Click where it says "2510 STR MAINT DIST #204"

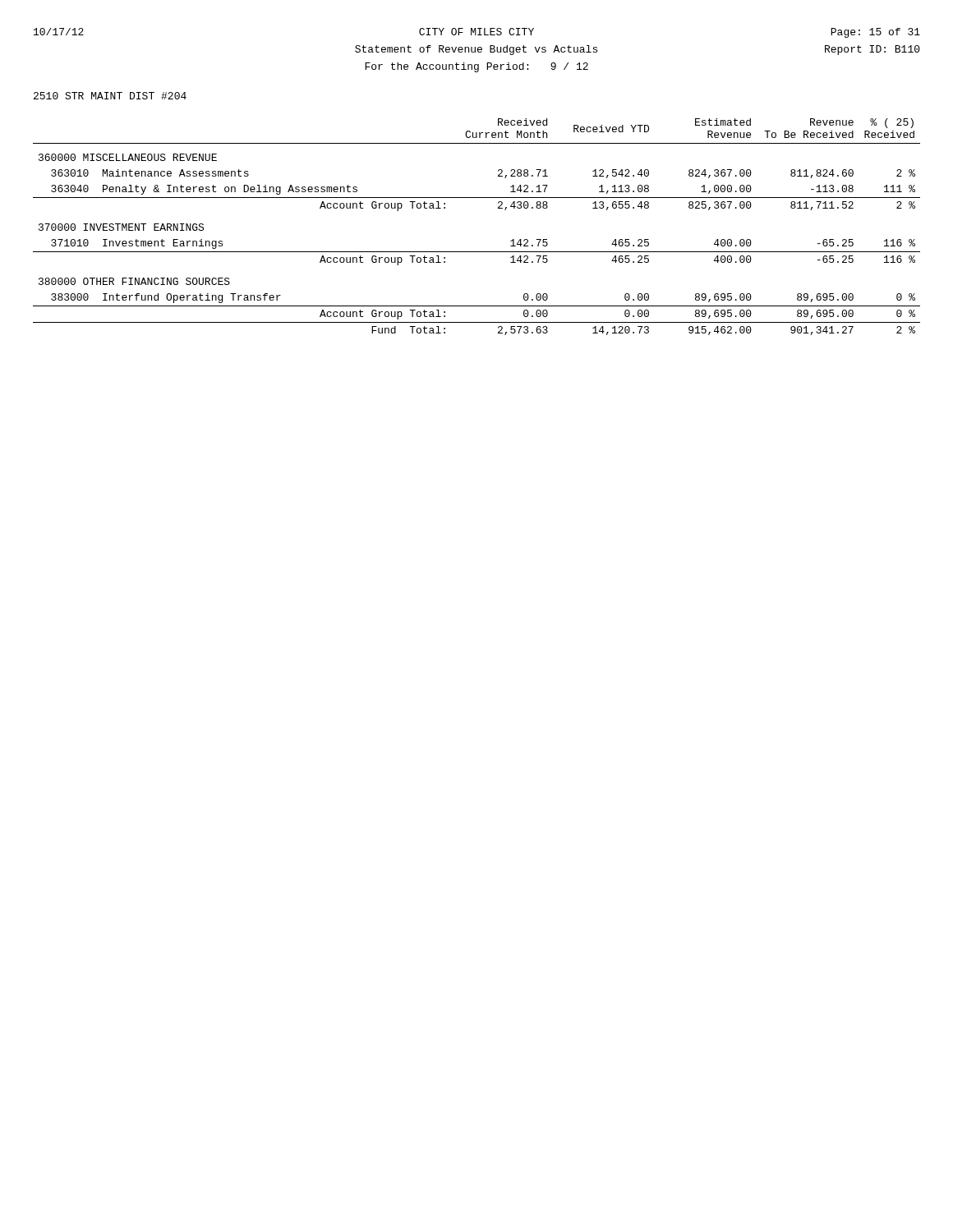[x=110, y=96]
